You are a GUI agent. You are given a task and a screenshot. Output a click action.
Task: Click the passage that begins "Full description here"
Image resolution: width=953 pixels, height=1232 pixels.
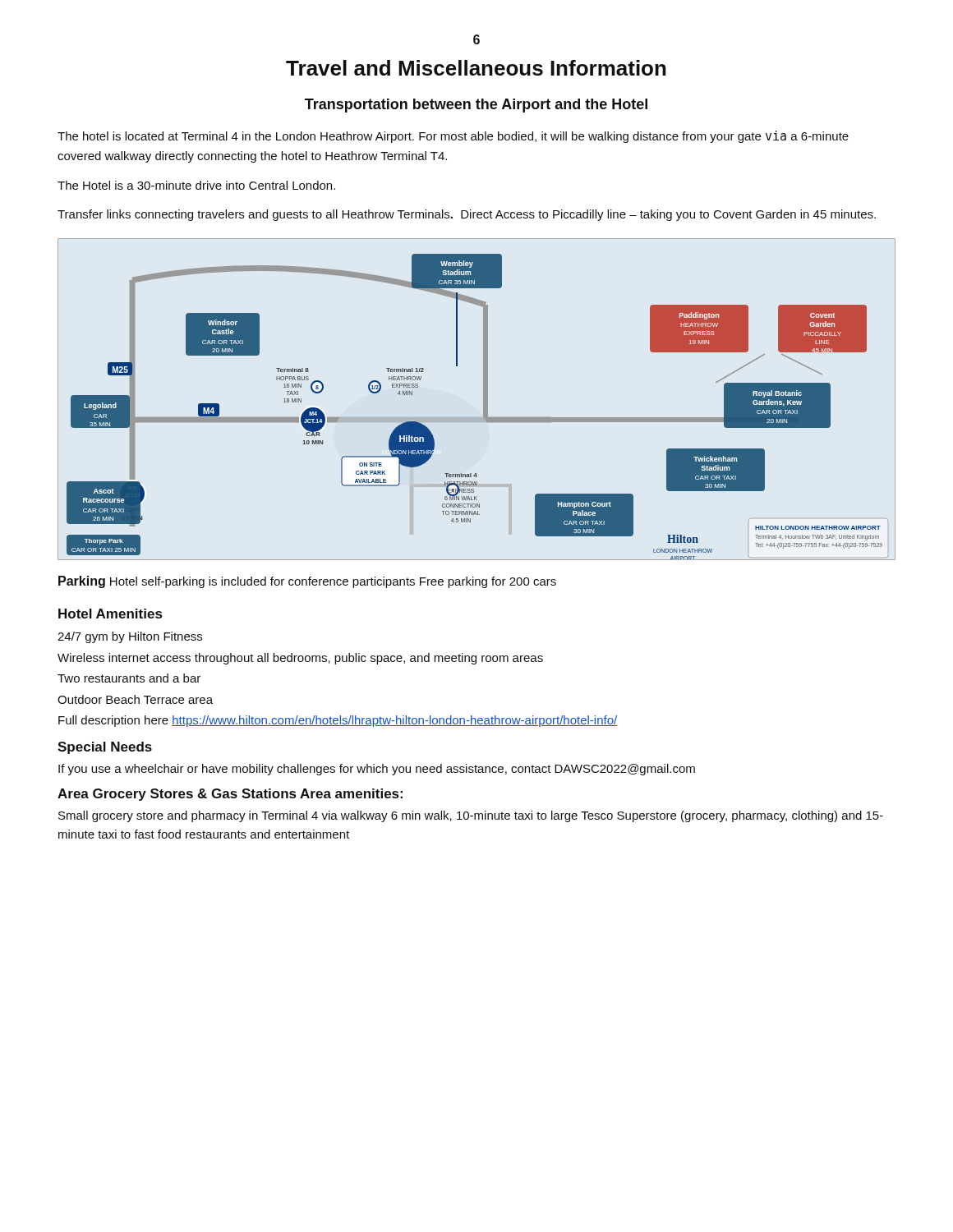(x=337, y=720)
